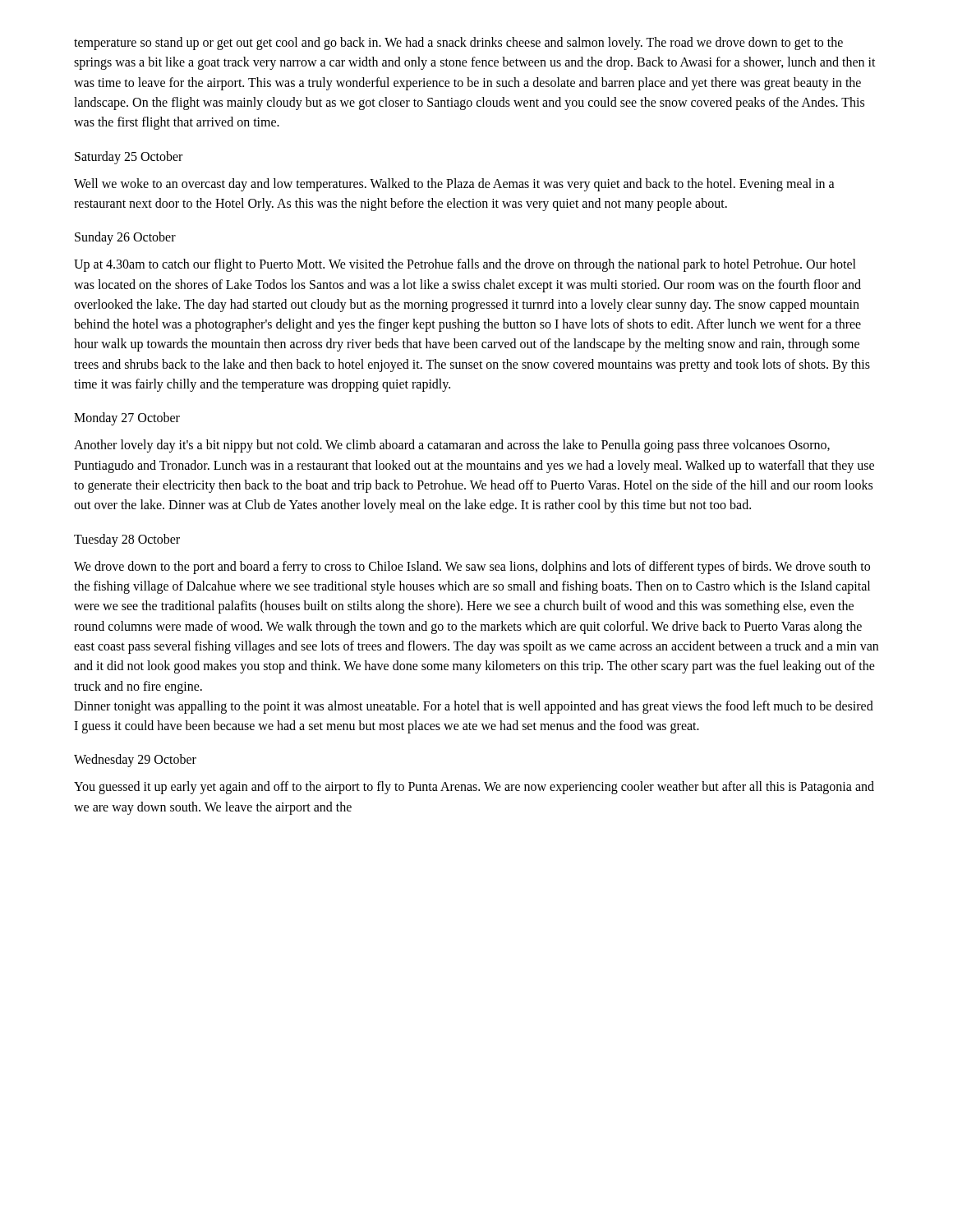Navigate to the text block starting "Monday 27 October"

pyautogui.click(x=127, y=418)
